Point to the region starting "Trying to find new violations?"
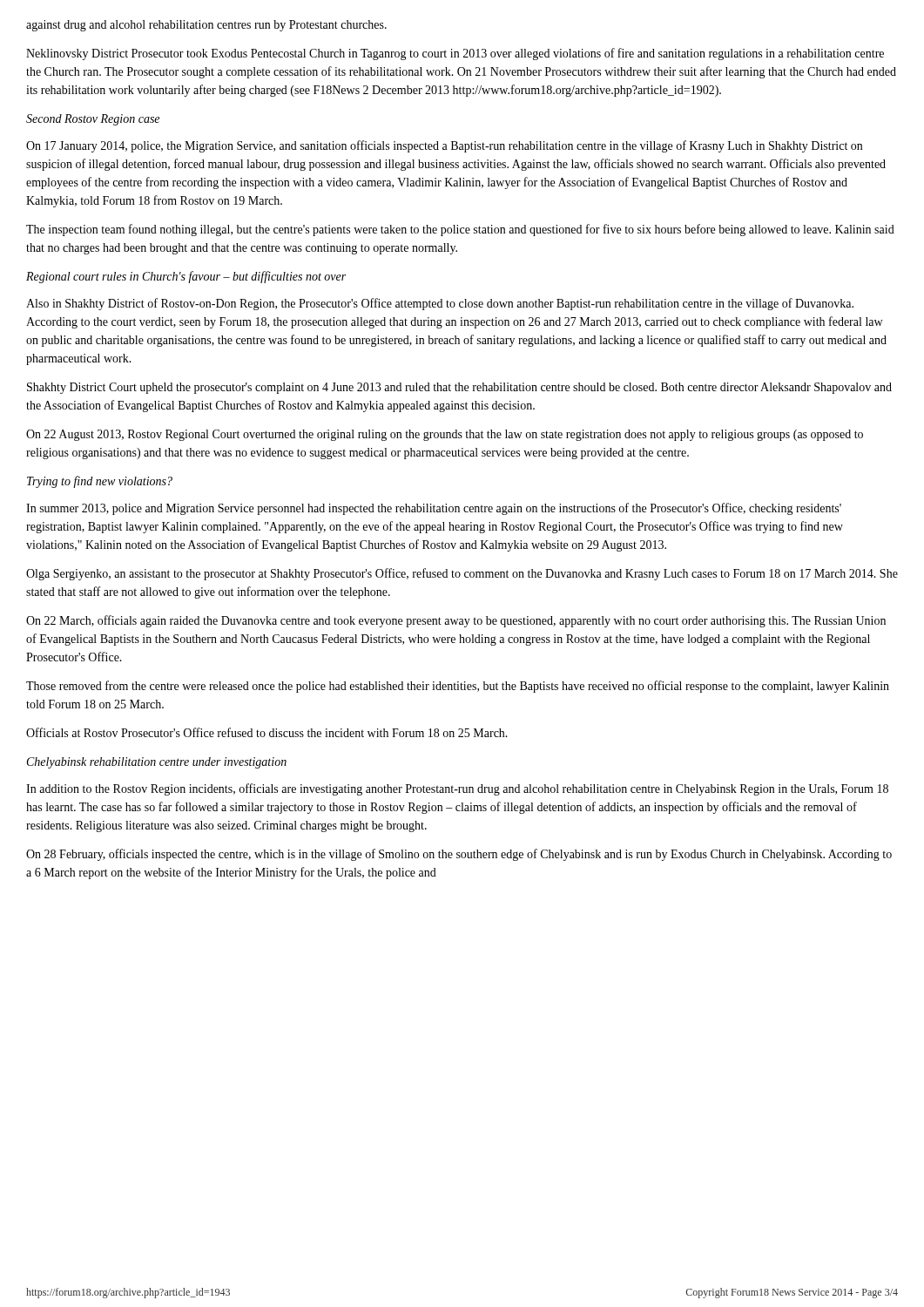Viewport: 924px width, 1307px height. coord(100,482)
